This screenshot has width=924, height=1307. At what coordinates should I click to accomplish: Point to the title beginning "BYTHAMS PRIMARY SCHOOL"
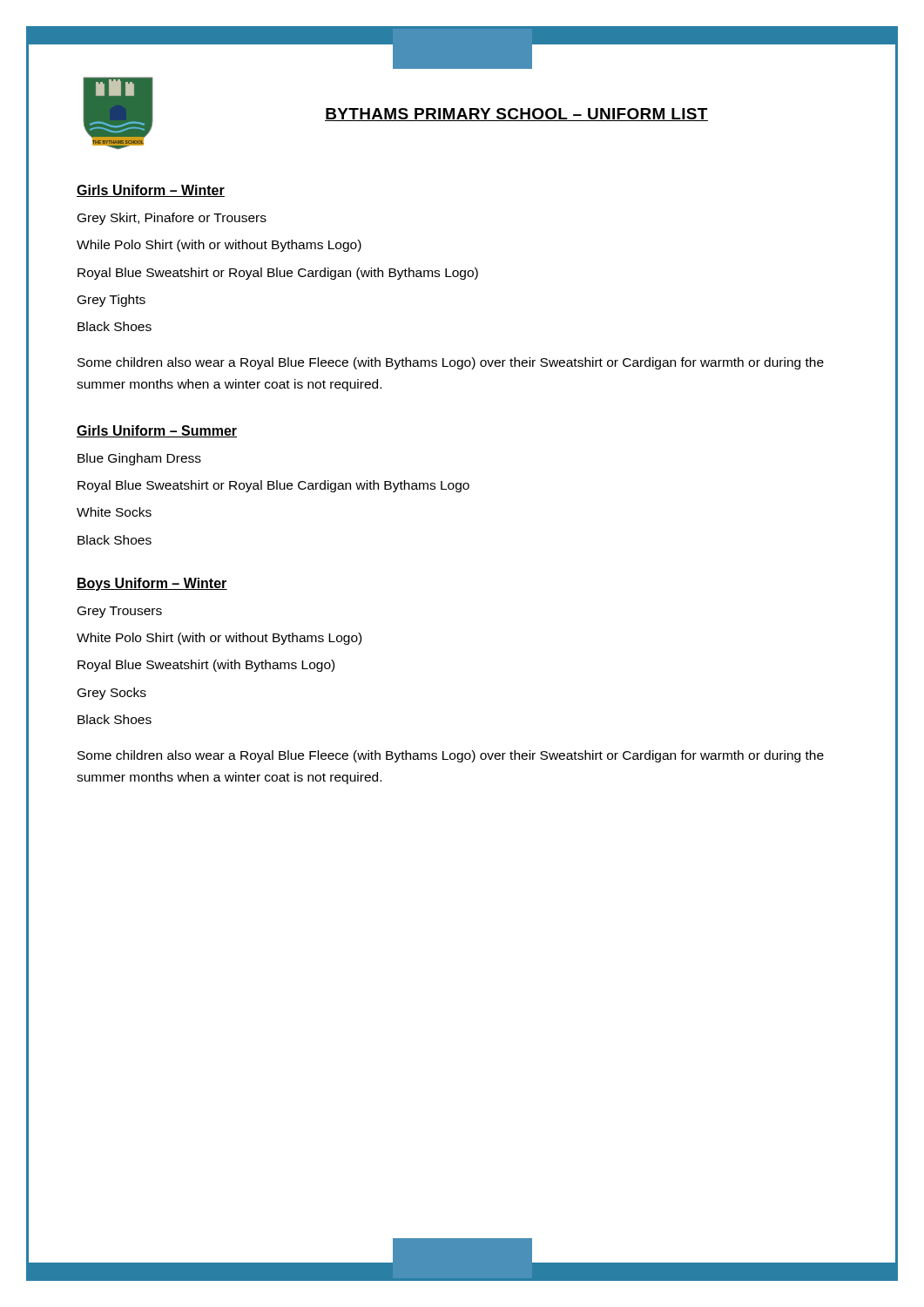coord(516,113)
